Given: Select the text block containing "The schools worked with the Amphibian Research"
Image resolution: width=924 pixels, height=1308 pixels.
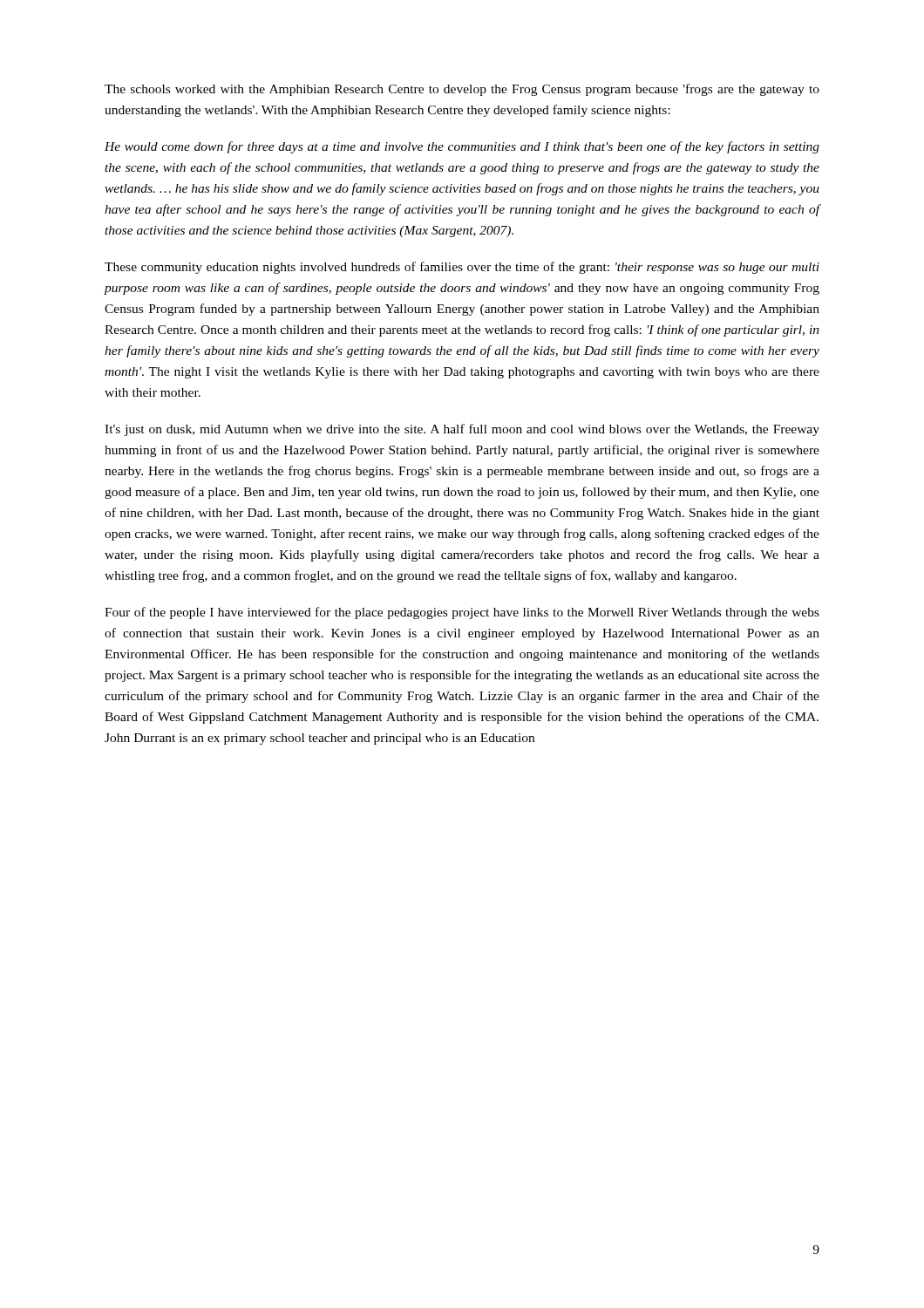Looking at the screenshot, I should click(462, 99).
